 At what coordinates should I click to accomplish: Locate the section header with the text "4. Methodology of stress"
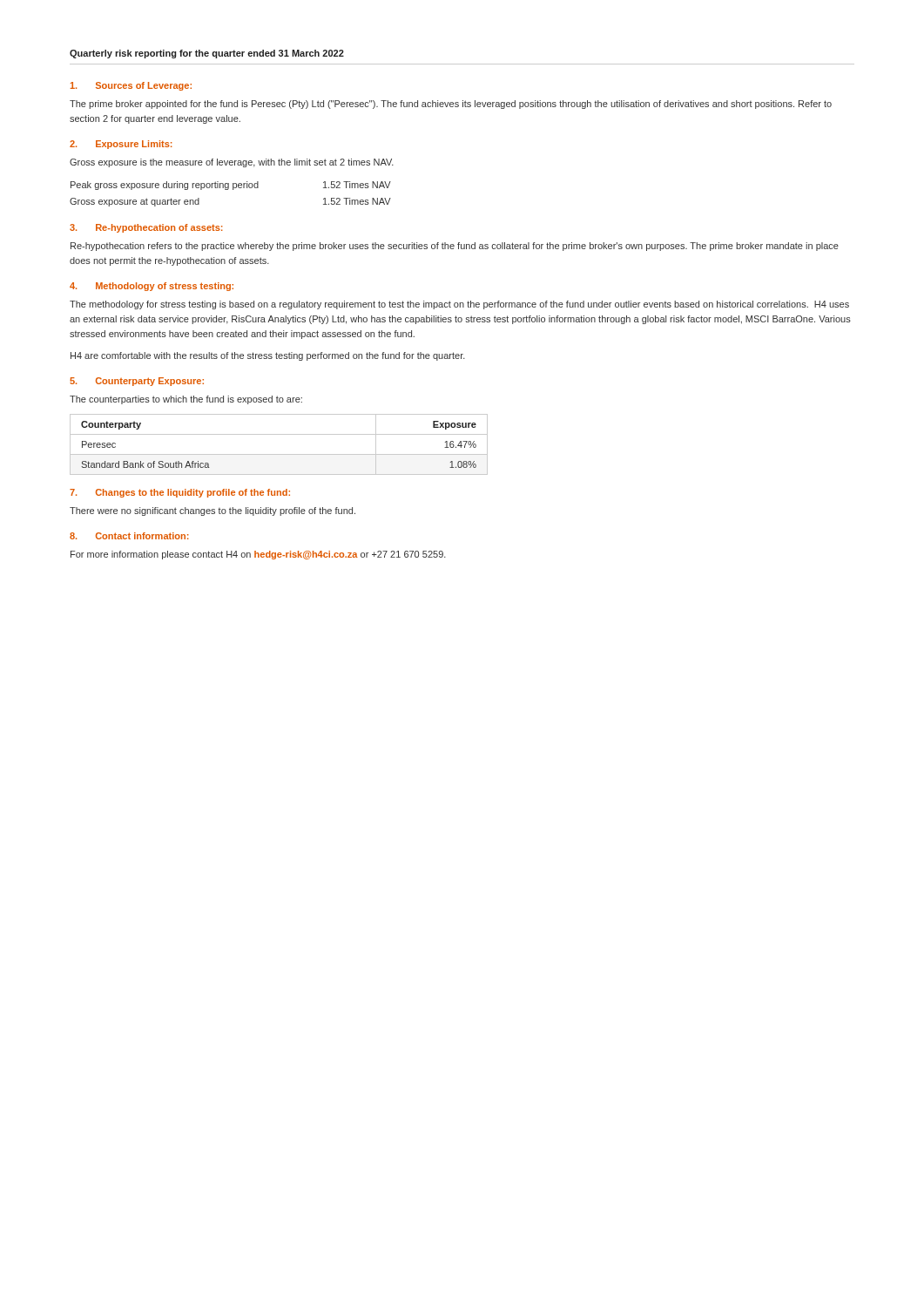(152, 285)
